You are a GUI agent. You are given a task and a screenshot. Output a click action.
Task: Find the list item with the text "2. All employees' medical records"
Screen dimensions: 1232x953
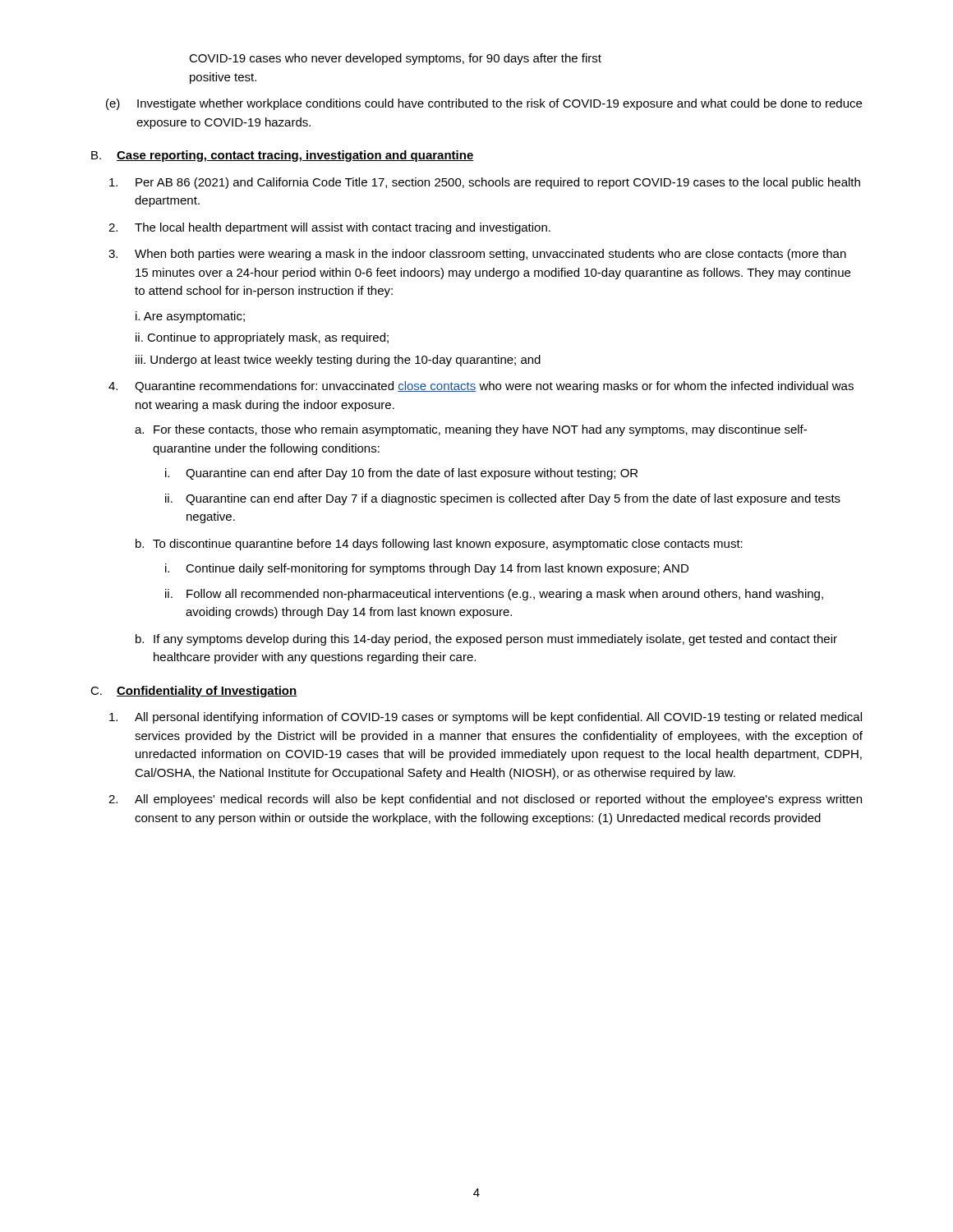pyautogui.click(x=476, y=809)
